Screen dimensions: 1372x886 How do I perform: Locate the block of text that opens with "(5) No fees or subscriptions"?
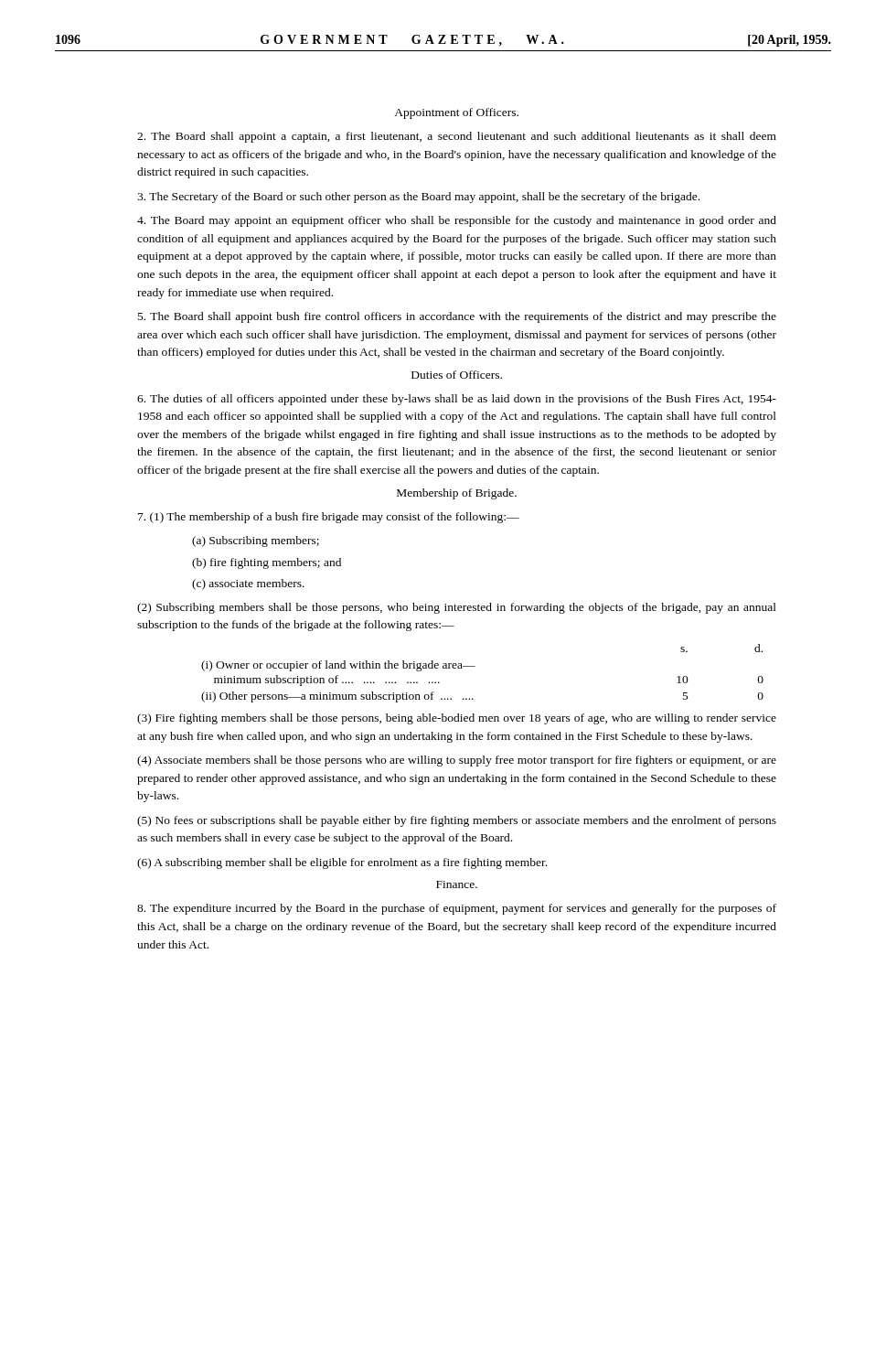tap(457, 829)
